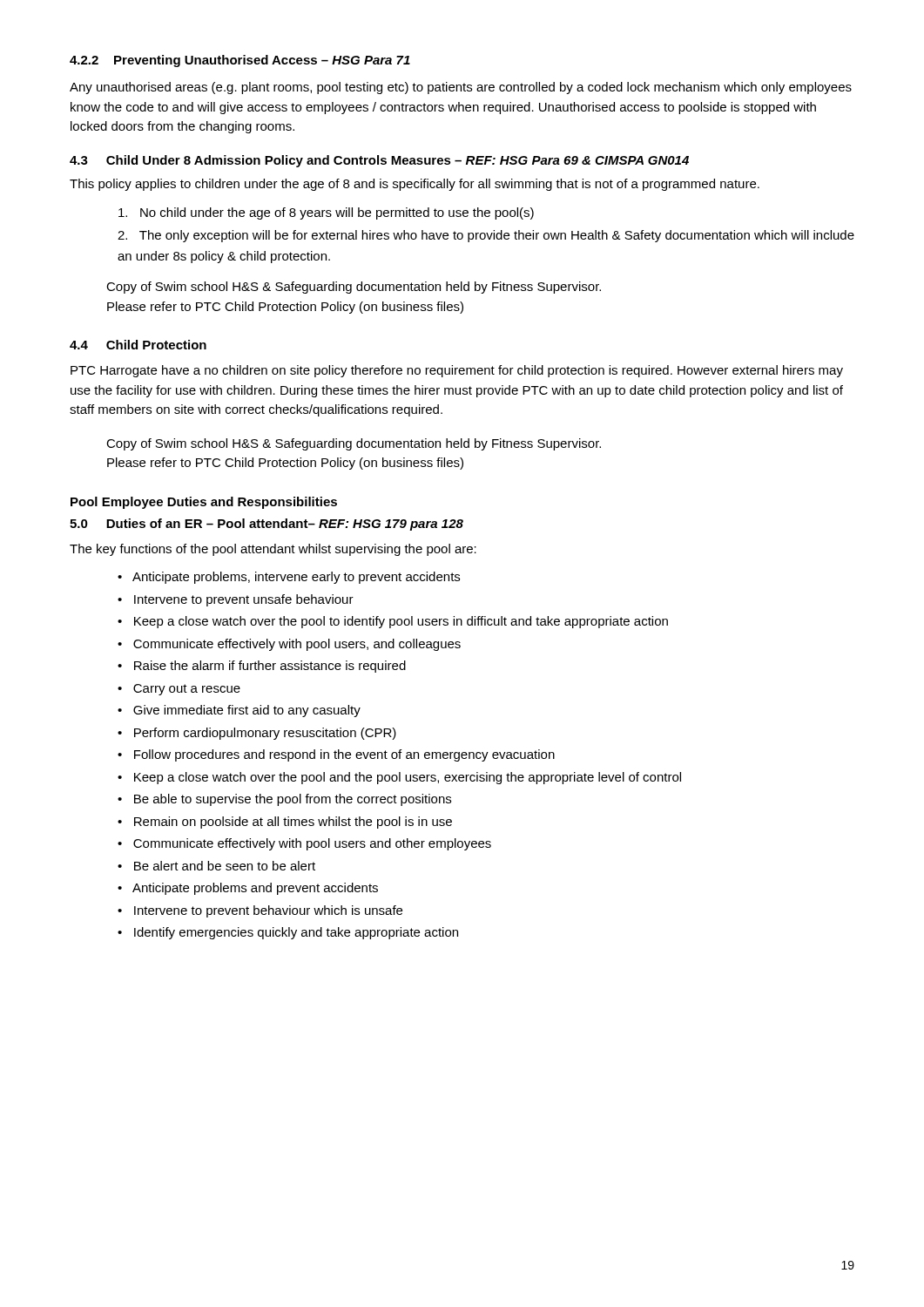
Task: Click the passage that begins "2. The only exception"
Action: (486, 245)
